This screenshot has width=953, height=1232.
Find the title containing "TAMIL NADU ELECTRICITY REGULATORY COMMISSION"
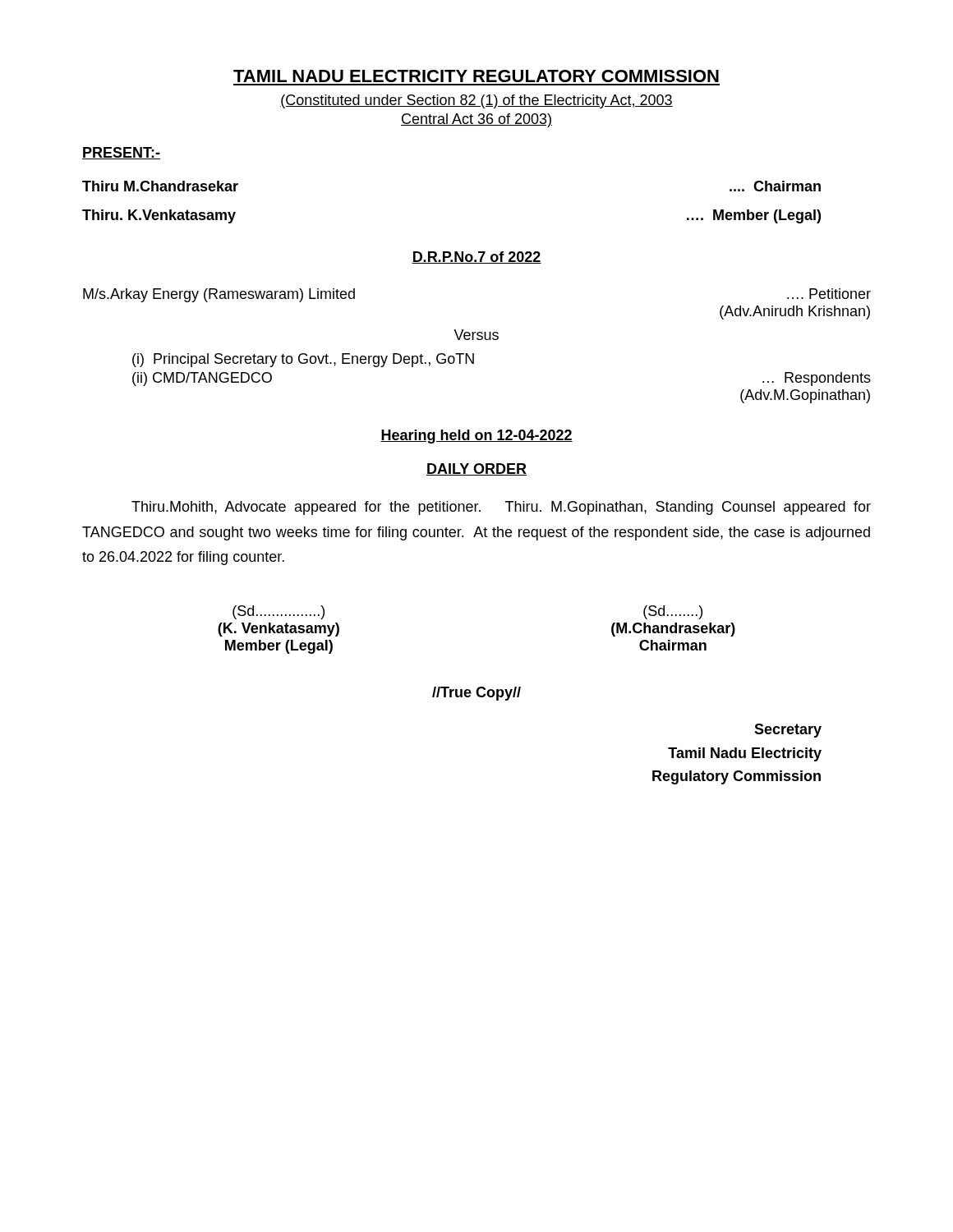(x=476, y=76)
